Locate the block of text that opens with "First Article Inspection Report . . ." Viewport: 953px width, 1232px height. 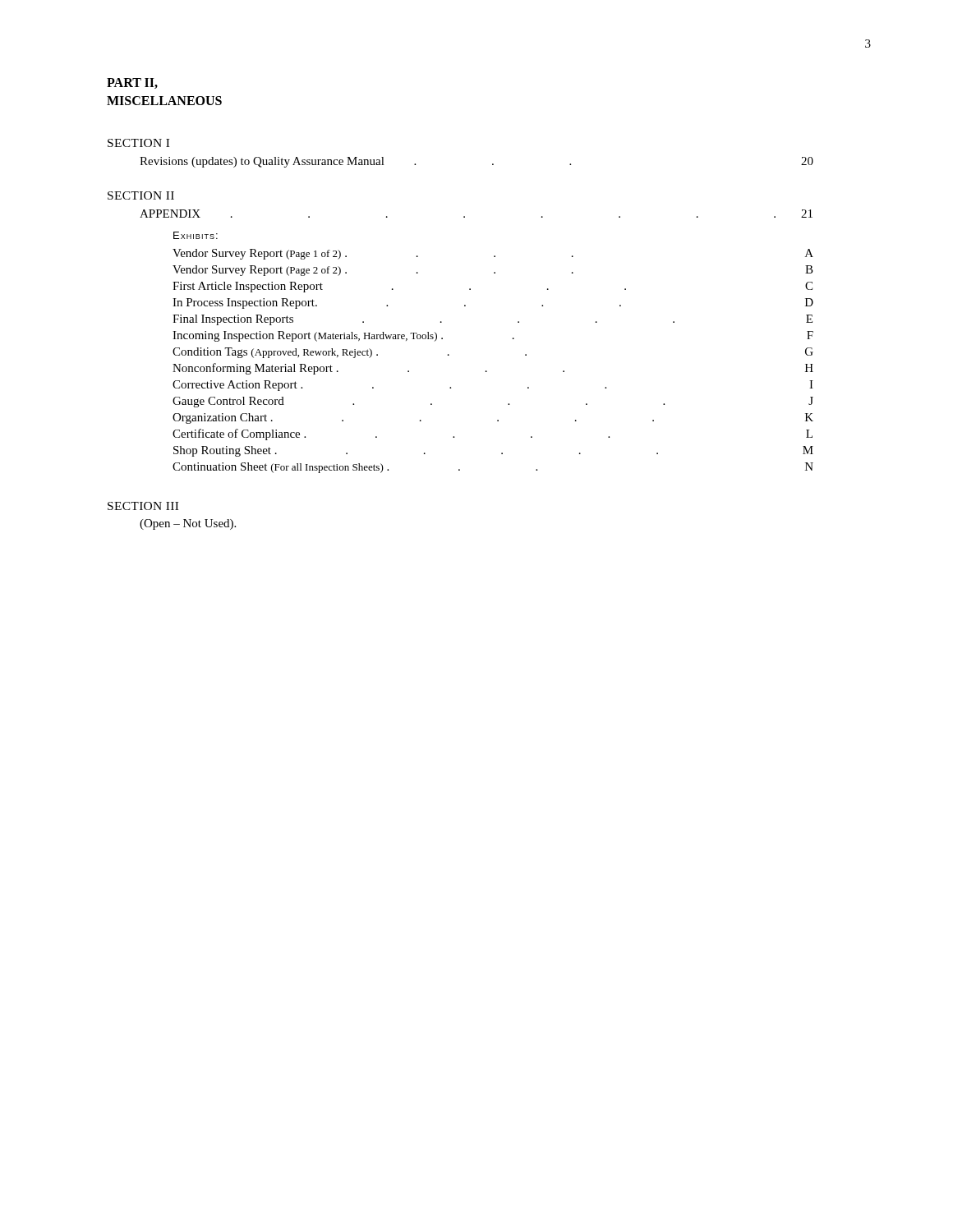(x=251, y=287)
